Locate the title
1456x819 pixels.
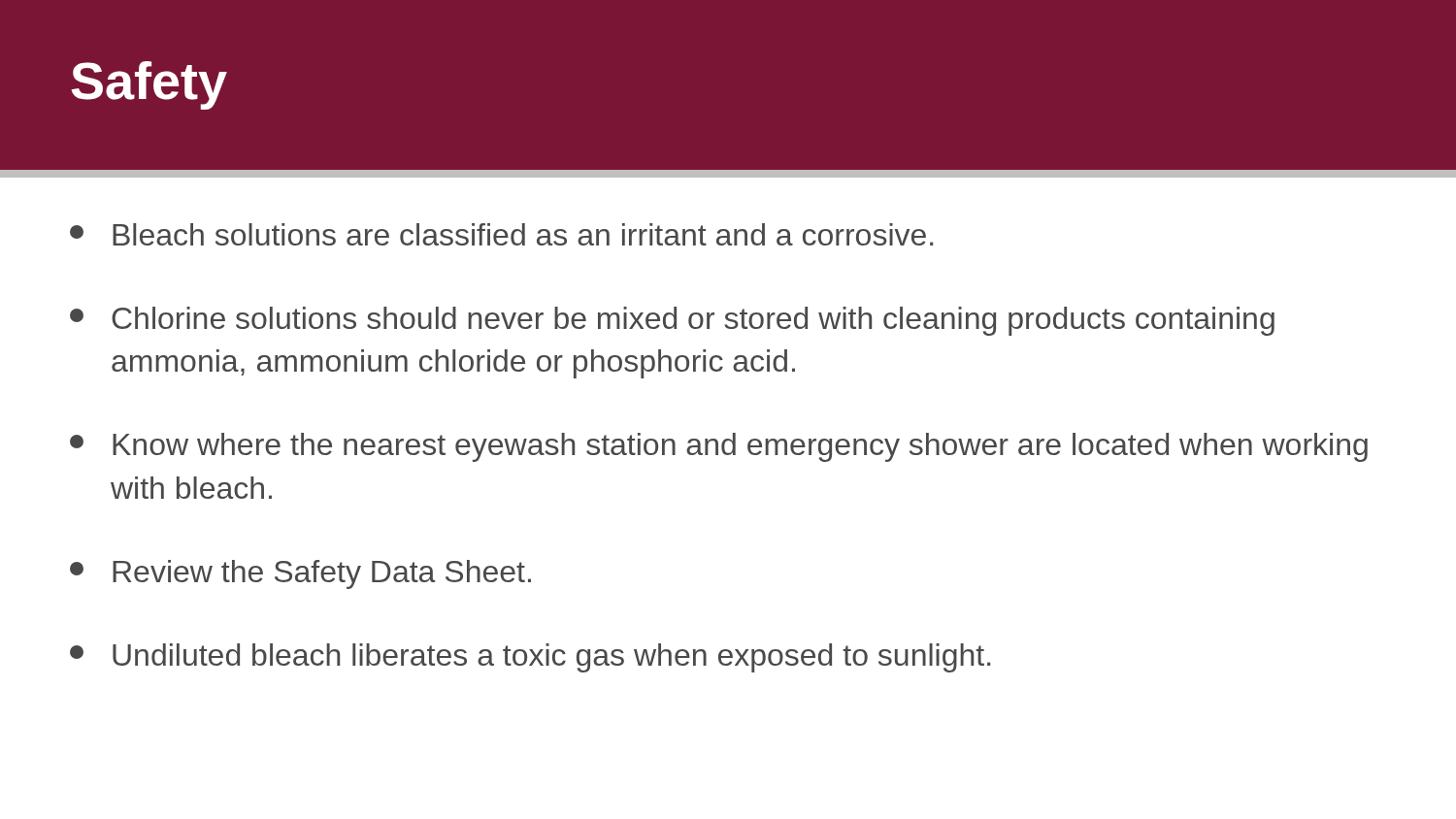coord(149,81)
